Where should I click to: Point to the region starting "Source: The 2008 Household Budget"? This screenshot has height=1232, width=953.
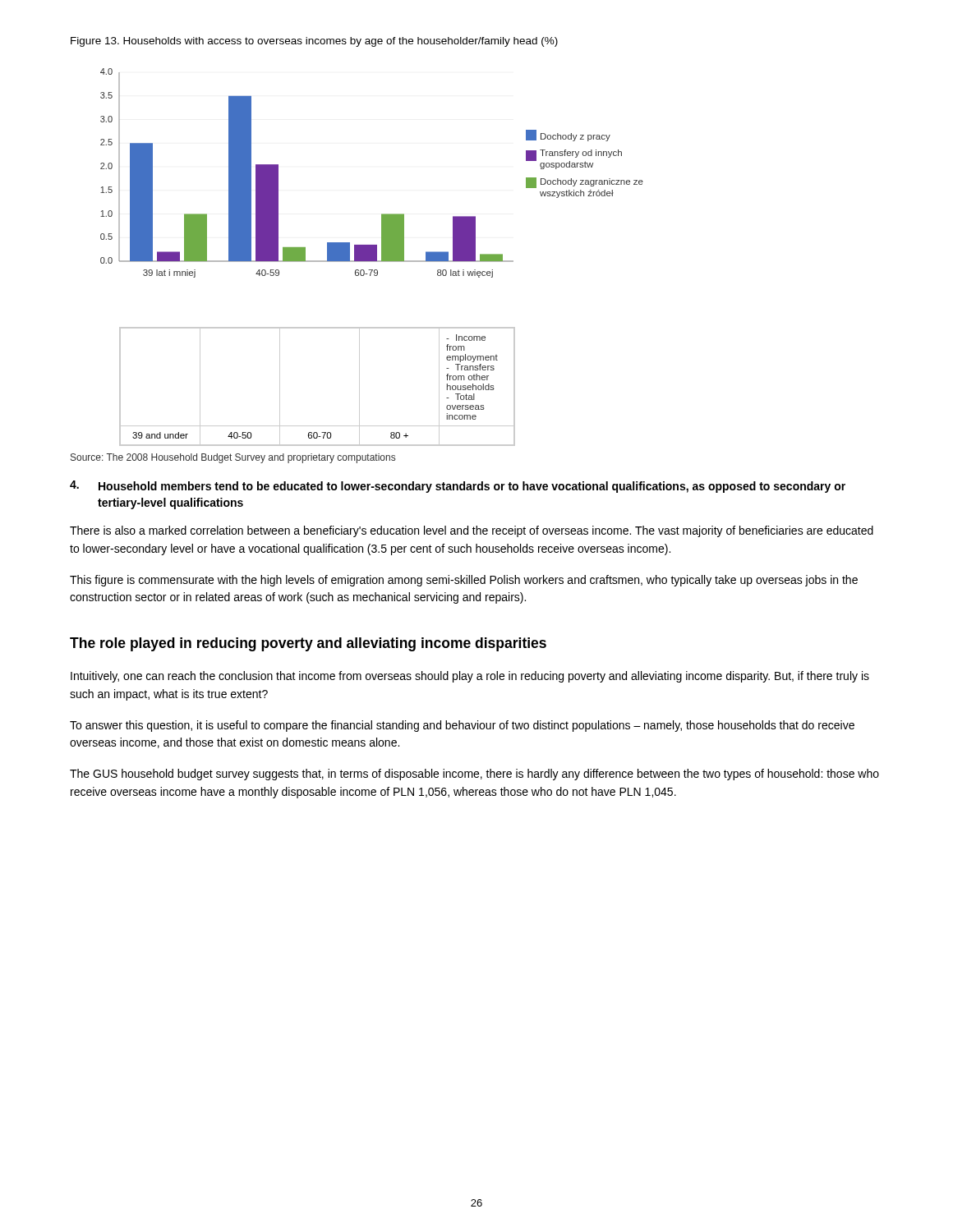click(x=233, y=457)
